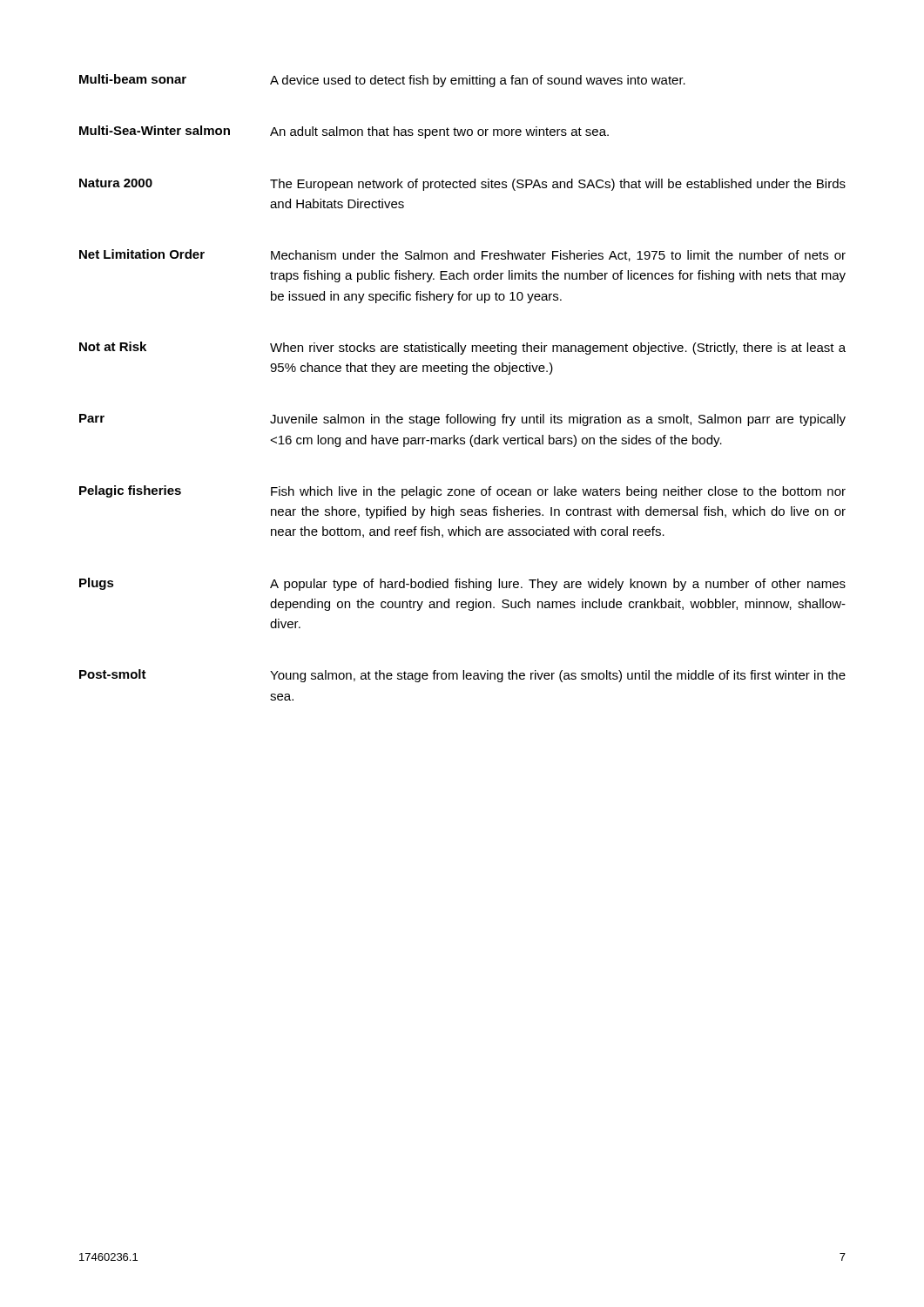The width and height of the screenshot is (924, 1307).
Task: Select the list item containing "Post-smolt Young salmon, at the stage"
Action: click(x=462, y=685)
